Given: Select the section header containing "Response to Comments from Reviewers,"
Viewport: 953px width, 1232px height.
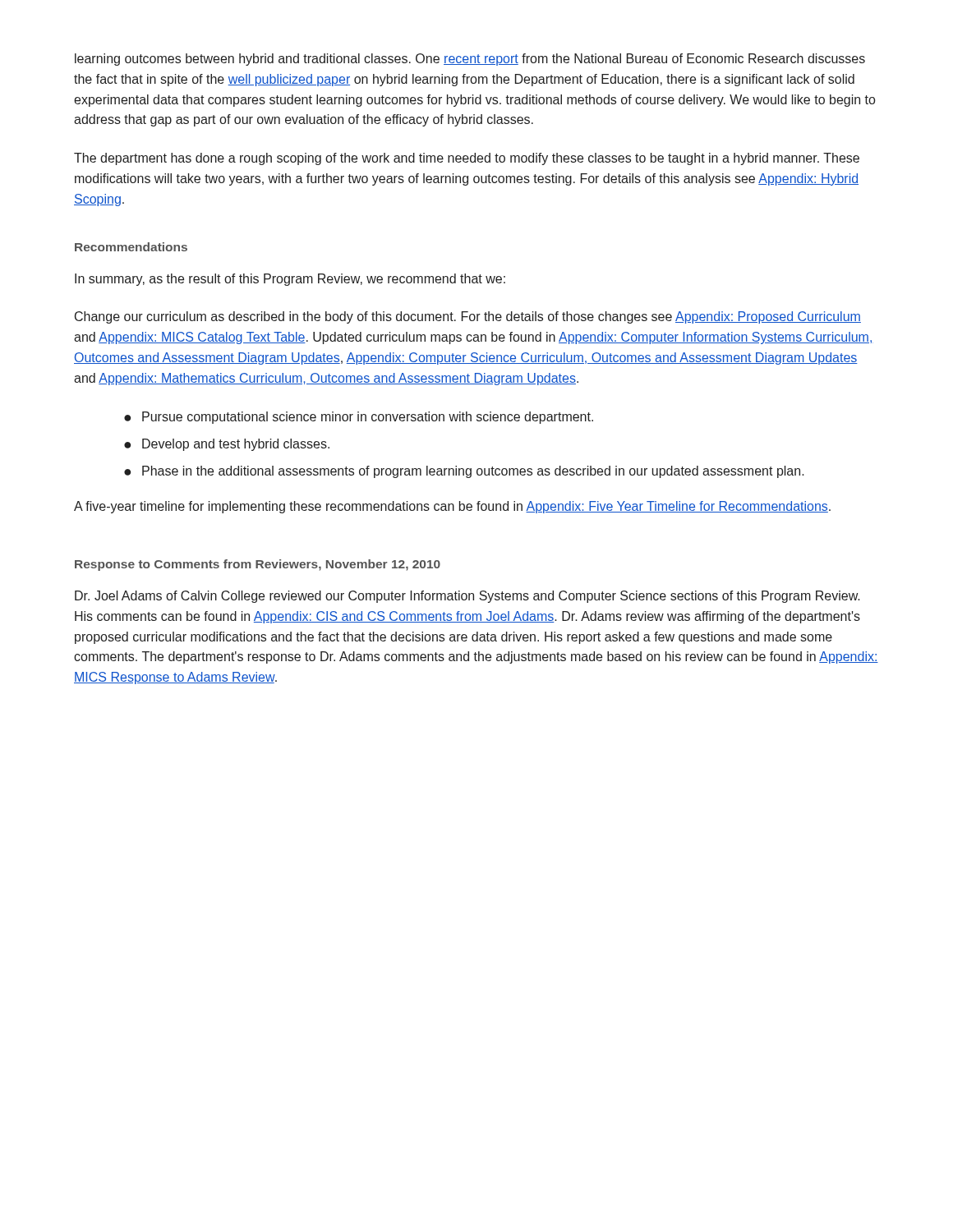Looking at the screenshot, I should click(x=257, y=564).
